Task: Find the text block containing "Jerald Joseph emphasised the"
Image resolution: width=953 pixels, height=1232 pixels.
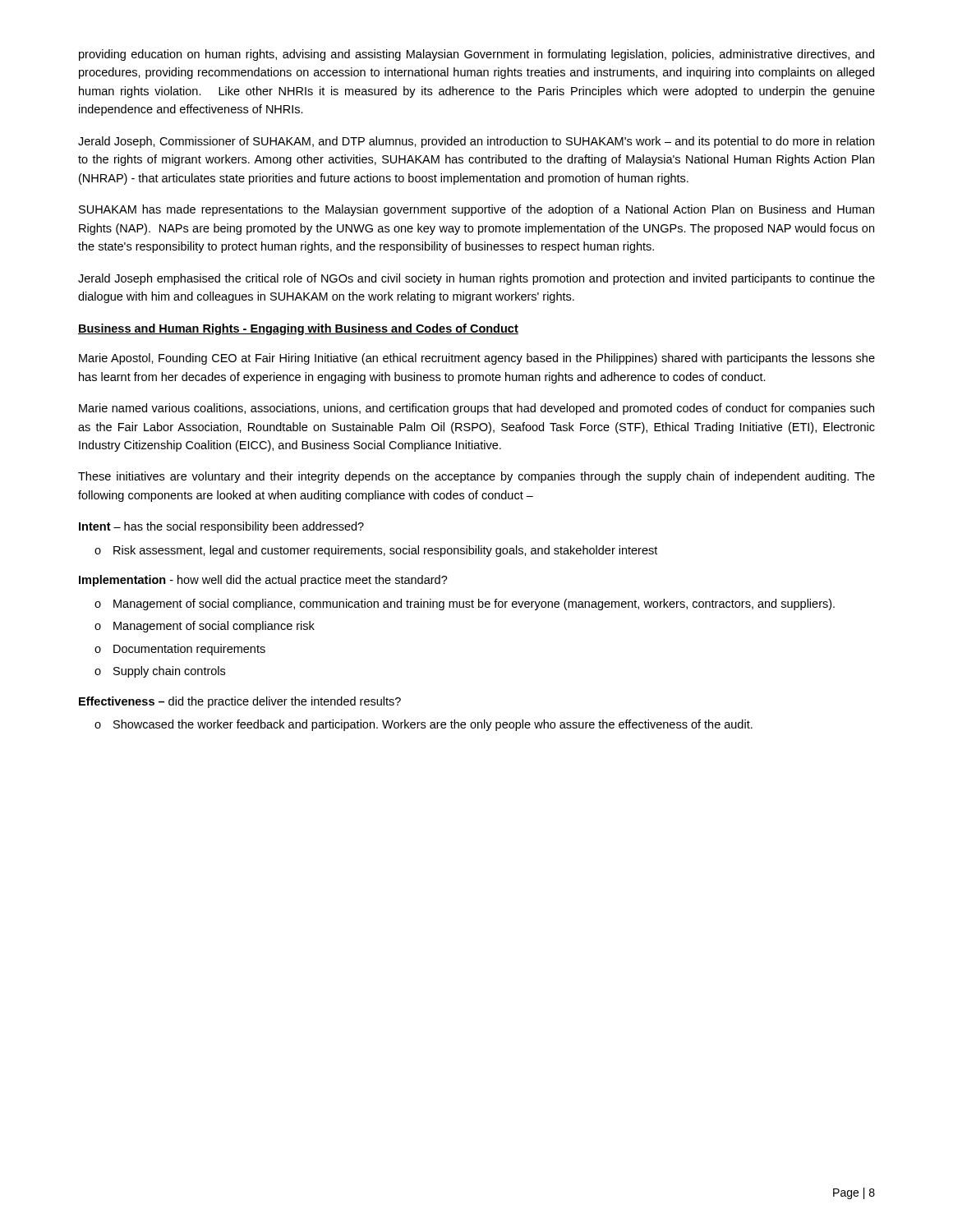Action: tap(476, 287)
